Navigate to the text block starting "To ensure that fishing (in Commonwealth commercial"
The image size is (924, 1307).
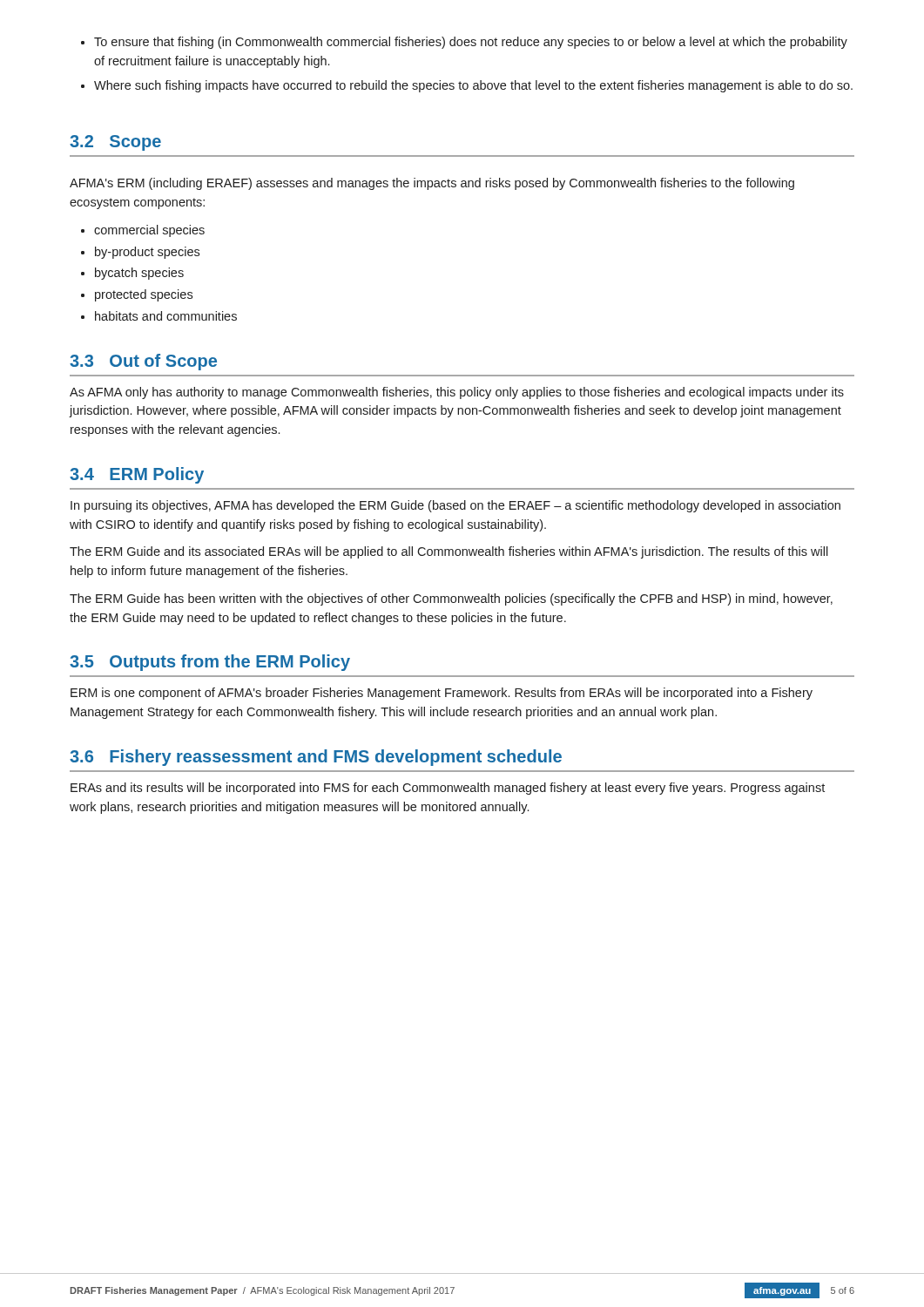(474, 52)
